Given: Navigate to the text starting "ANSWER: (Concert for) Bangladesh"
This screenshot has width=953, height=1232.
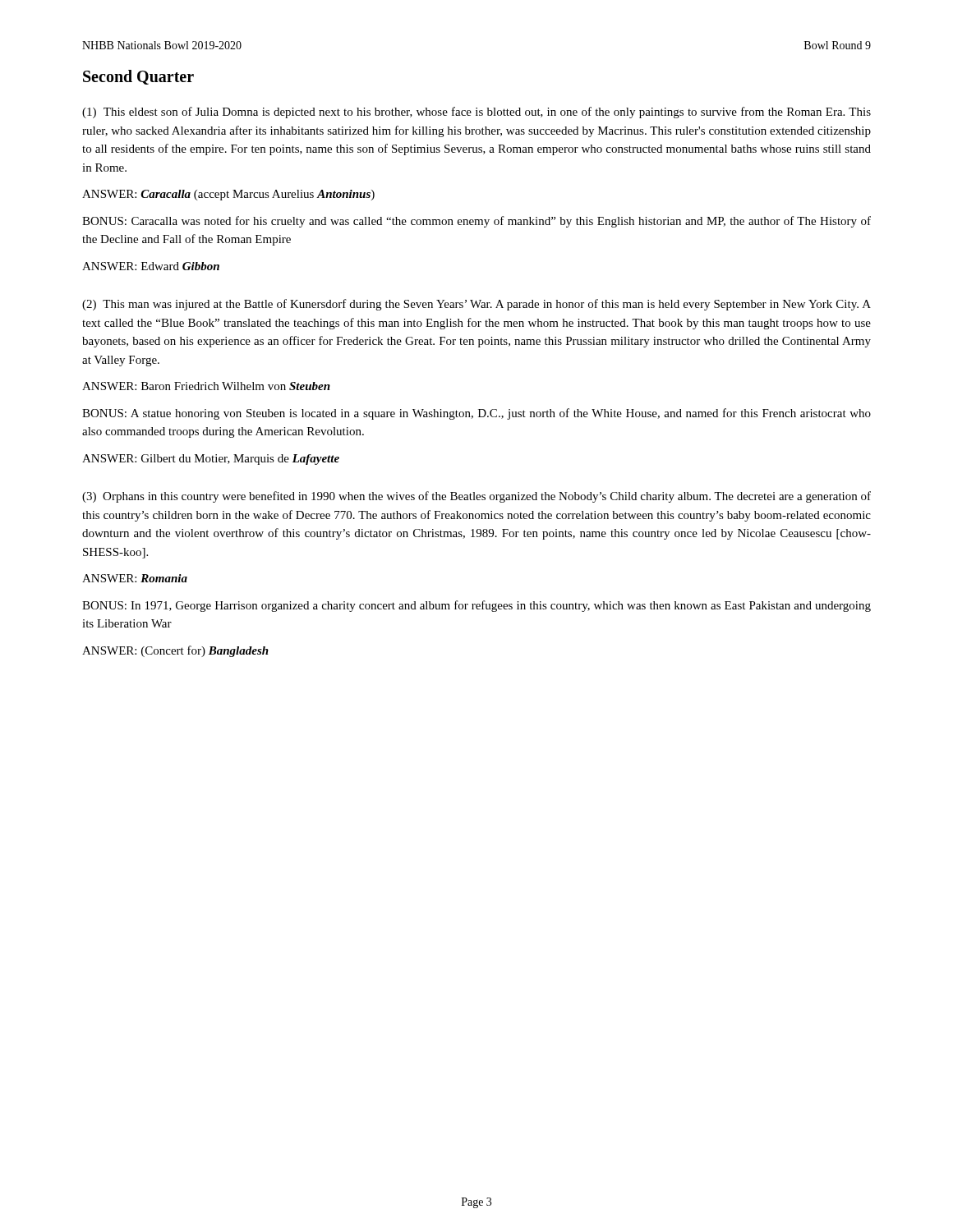Looking at the screenshot, I should point(175,650).
